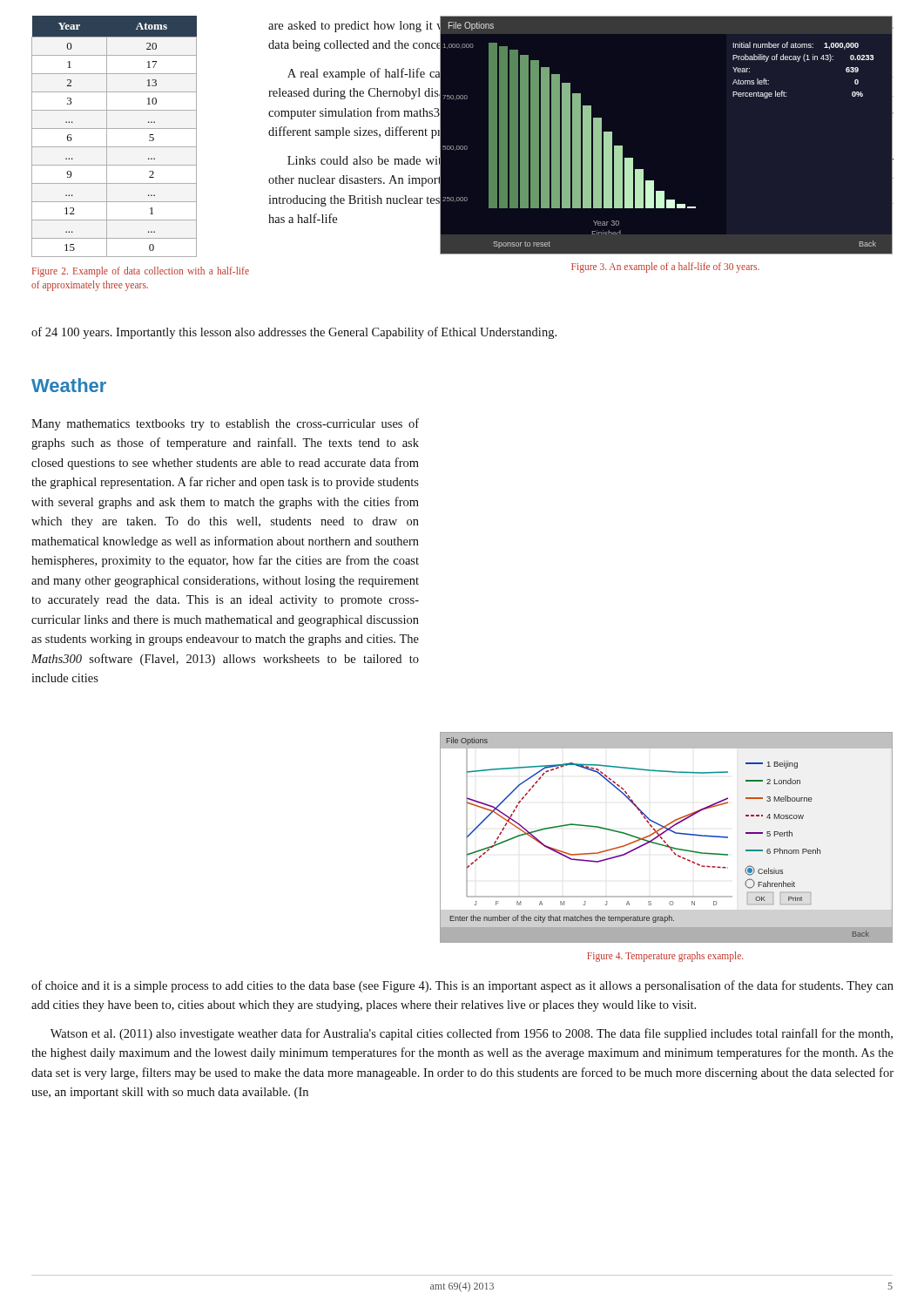This screenshot has width=924, height=1307.
Task: Find the text block with the text "are asked to predict how long"
Action: pyautogui.click(x=581, y=122)
